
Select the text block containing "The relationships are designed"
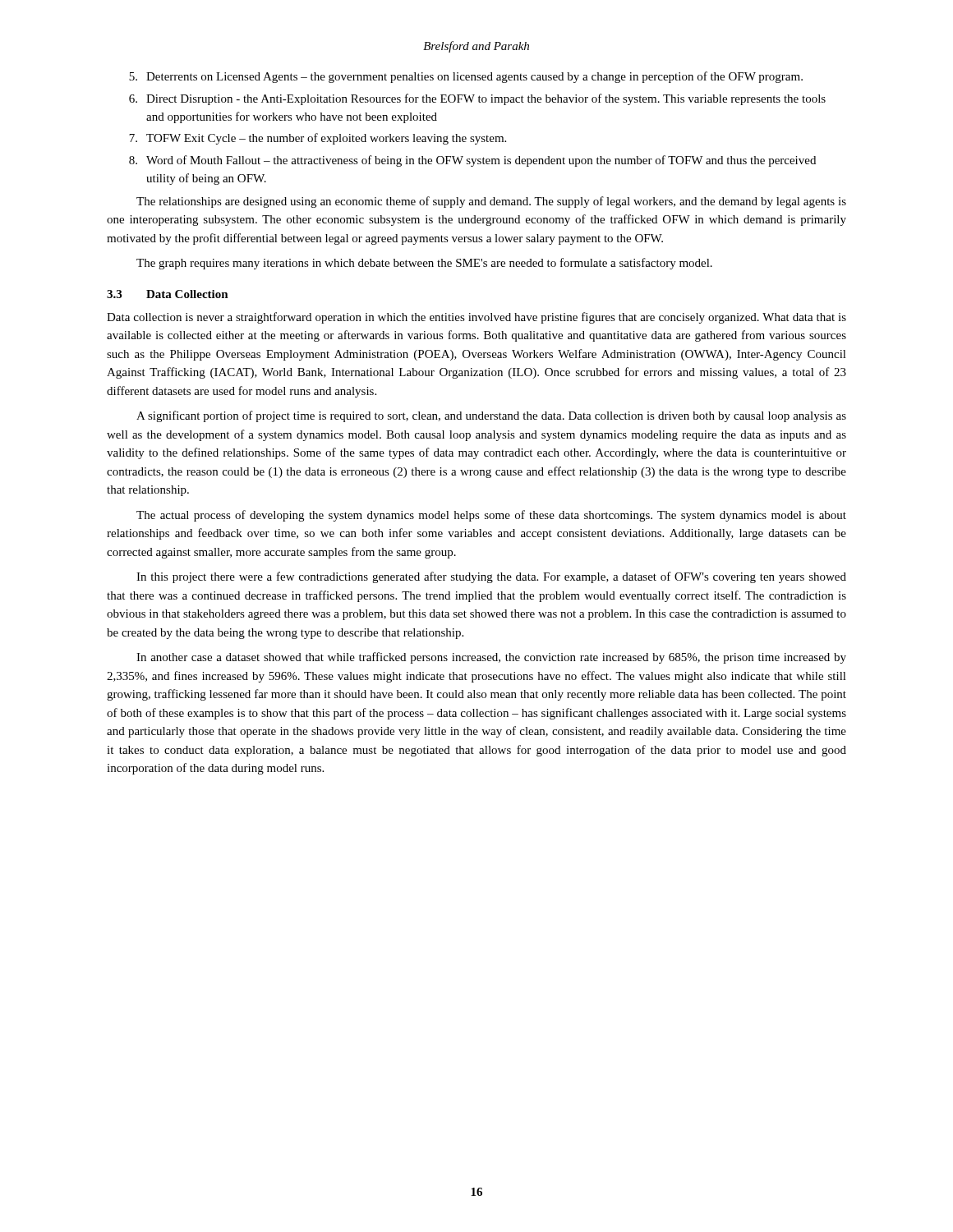point(476,219)
